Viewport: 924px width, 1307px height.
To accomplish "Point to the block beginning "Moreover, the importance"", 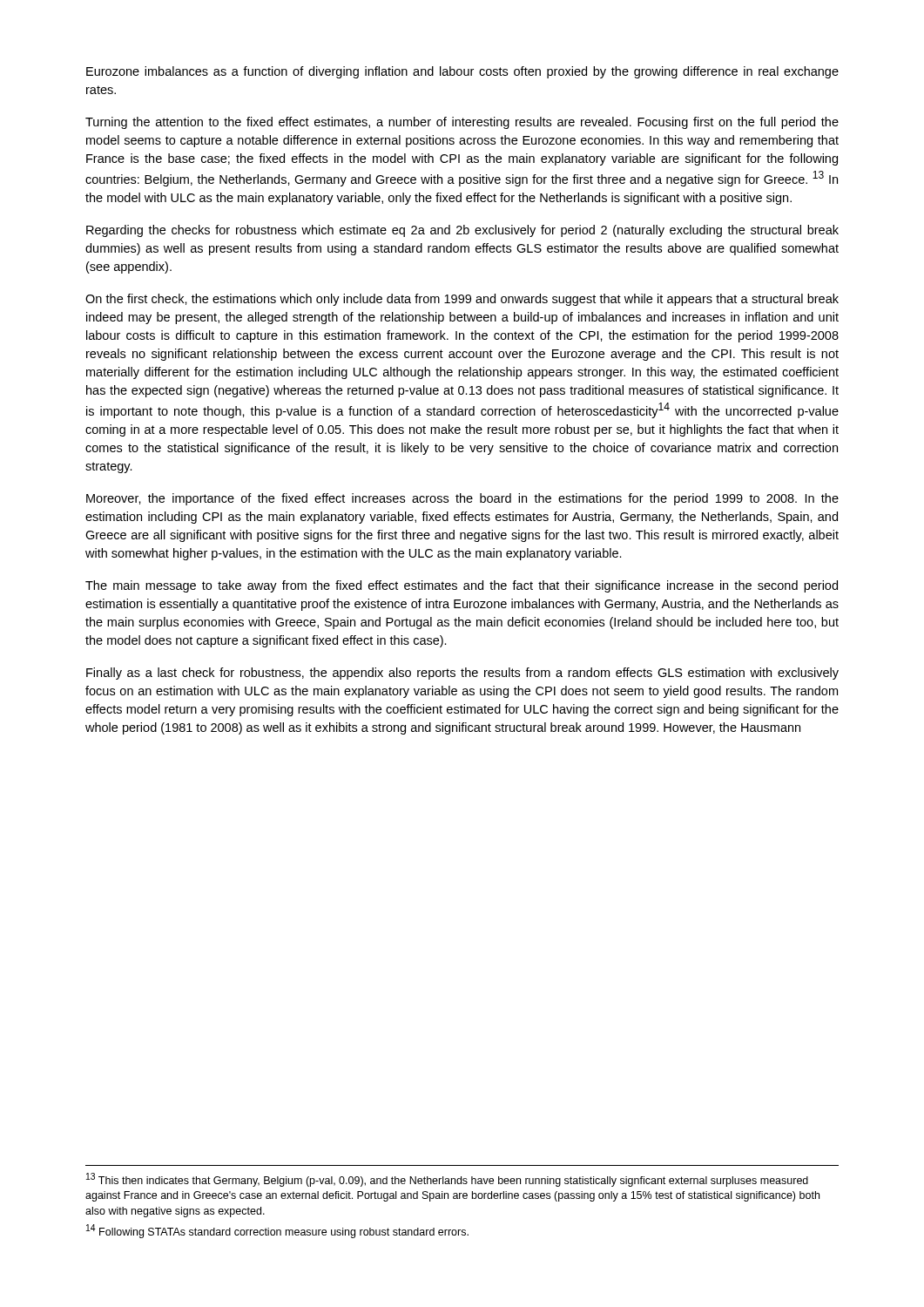I will click(x=462, y=526).
